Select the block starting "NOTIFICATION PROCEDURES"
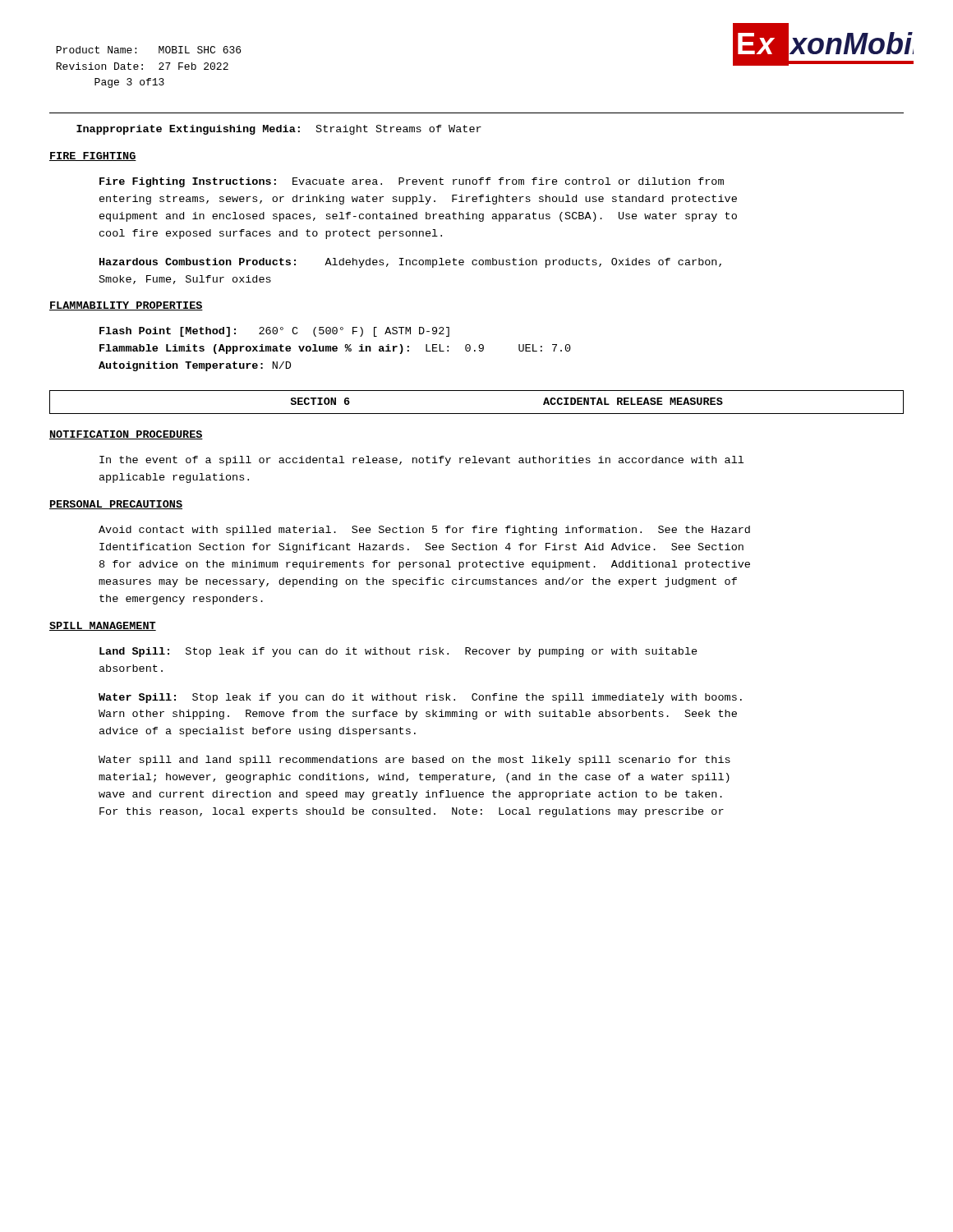The width and height of the screenshot is (953, 1232). 126,435
